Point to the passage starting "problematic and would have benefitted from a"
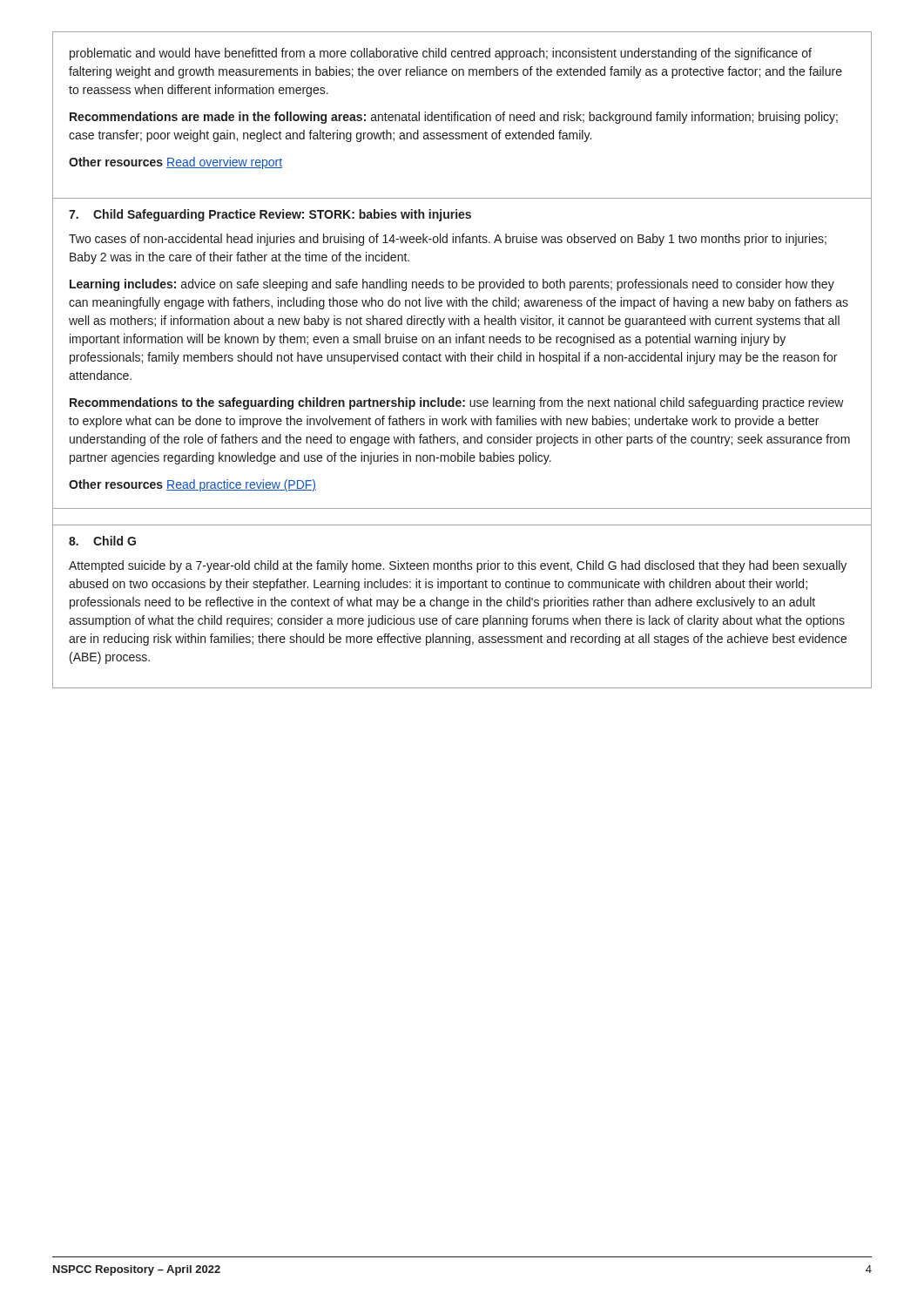This screenshot has width=924, height=1307. [x=462, y=108]
